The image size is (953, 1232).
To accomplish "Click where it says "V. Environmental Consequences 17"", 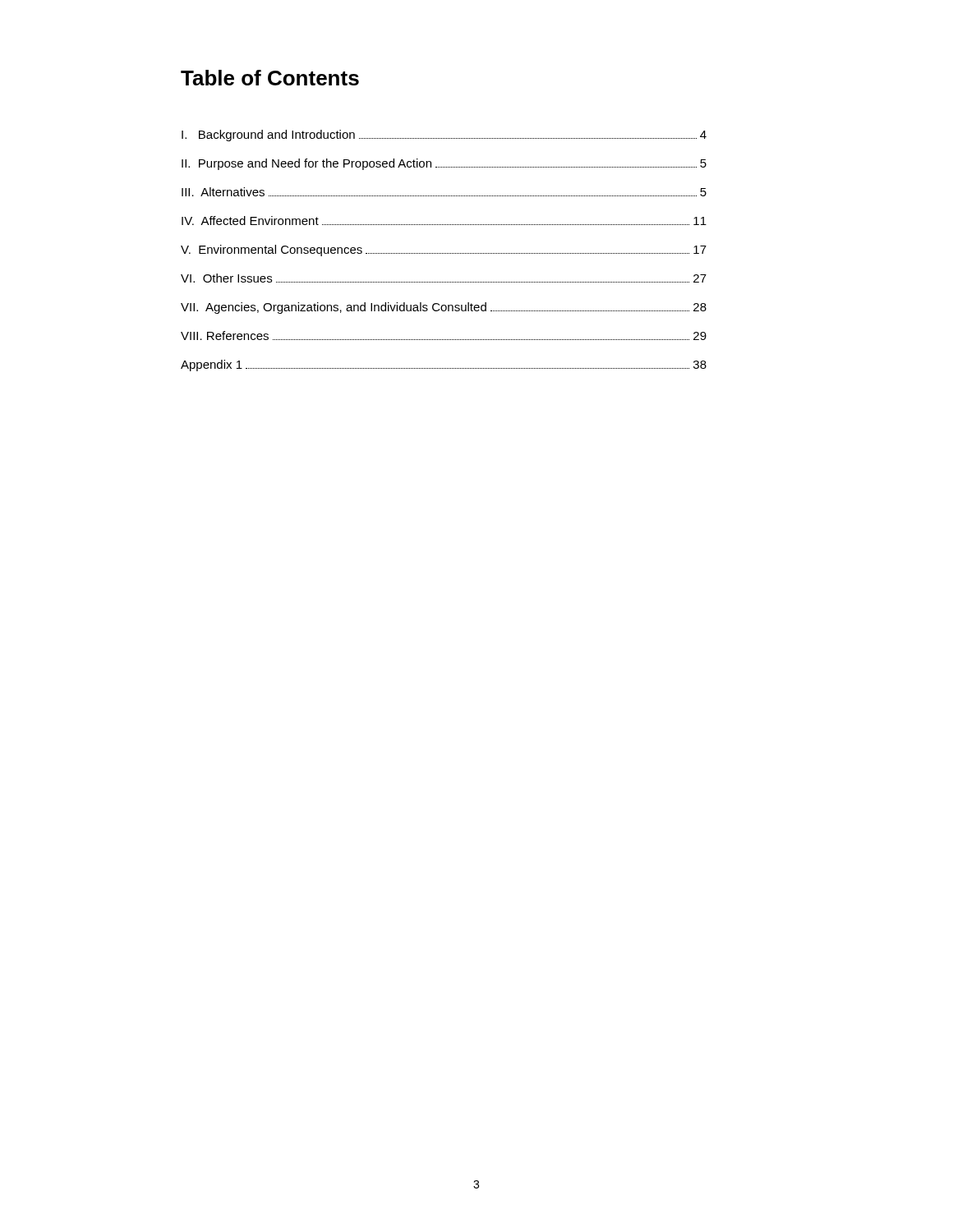I will [444, 249].
